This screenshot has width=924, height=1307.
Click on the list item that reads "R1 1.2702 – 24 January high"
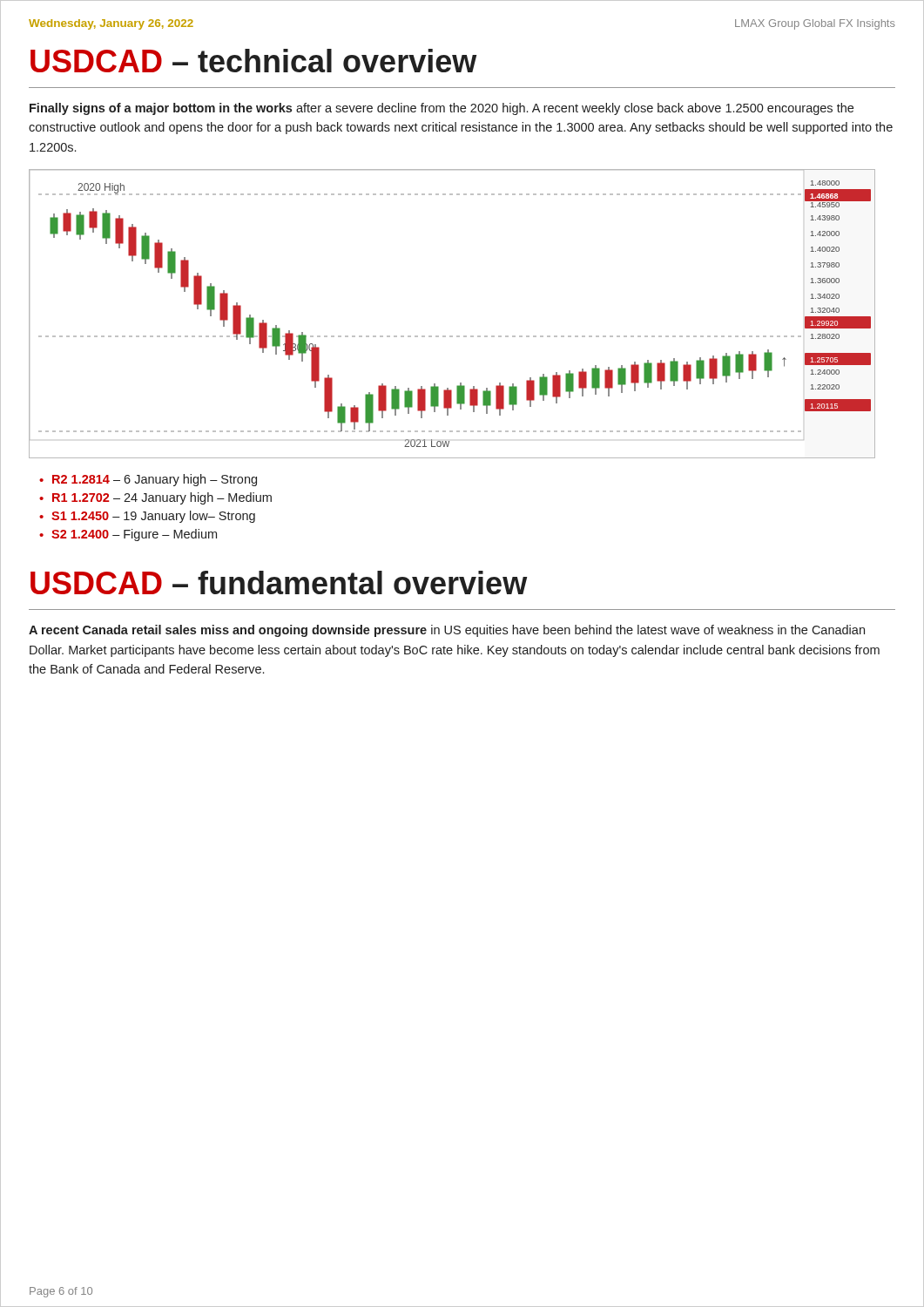coord(162,498)
